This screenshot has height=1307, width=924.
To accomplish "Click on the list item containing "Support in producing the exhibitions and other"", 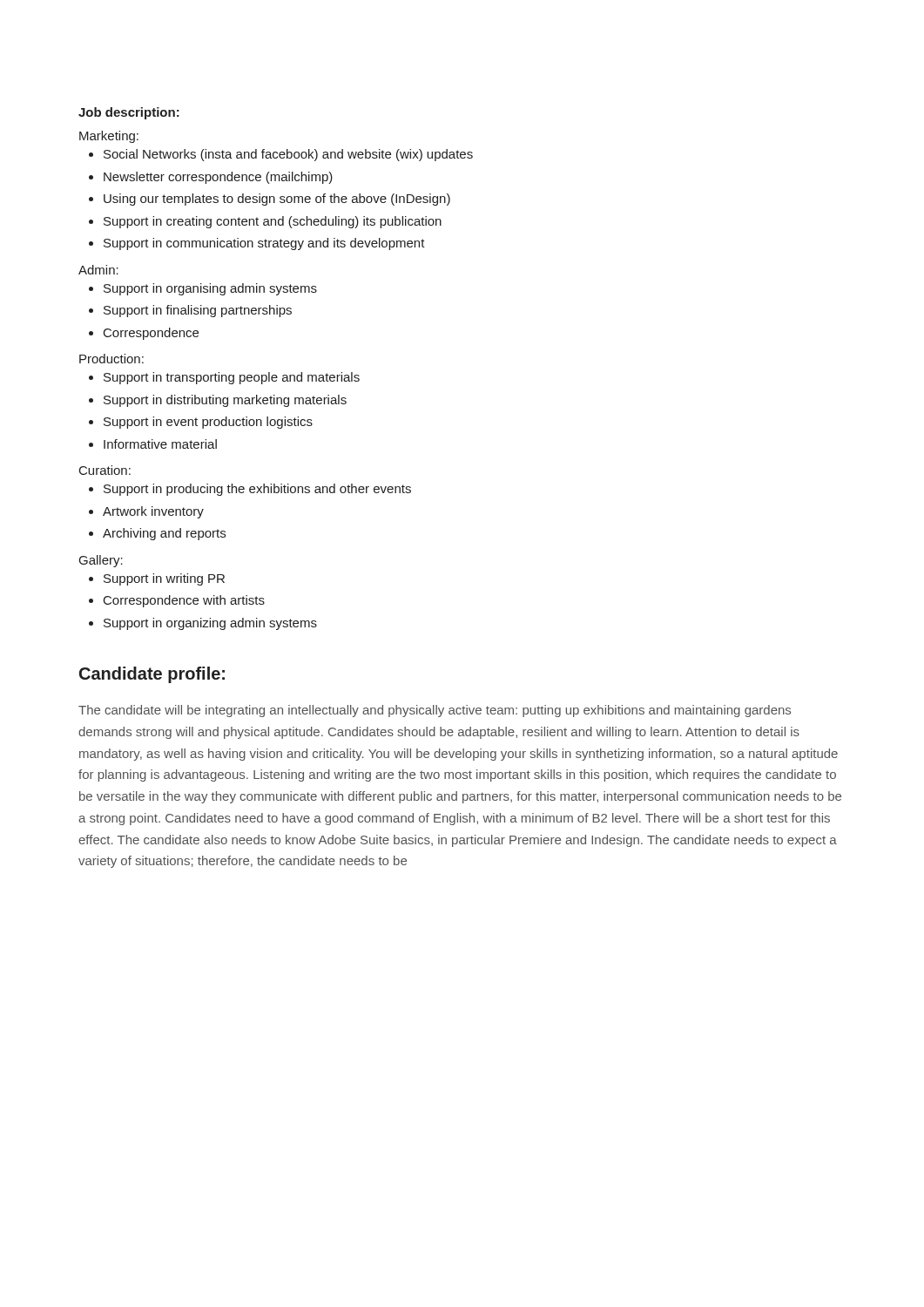I will click(x=257, y=490).
